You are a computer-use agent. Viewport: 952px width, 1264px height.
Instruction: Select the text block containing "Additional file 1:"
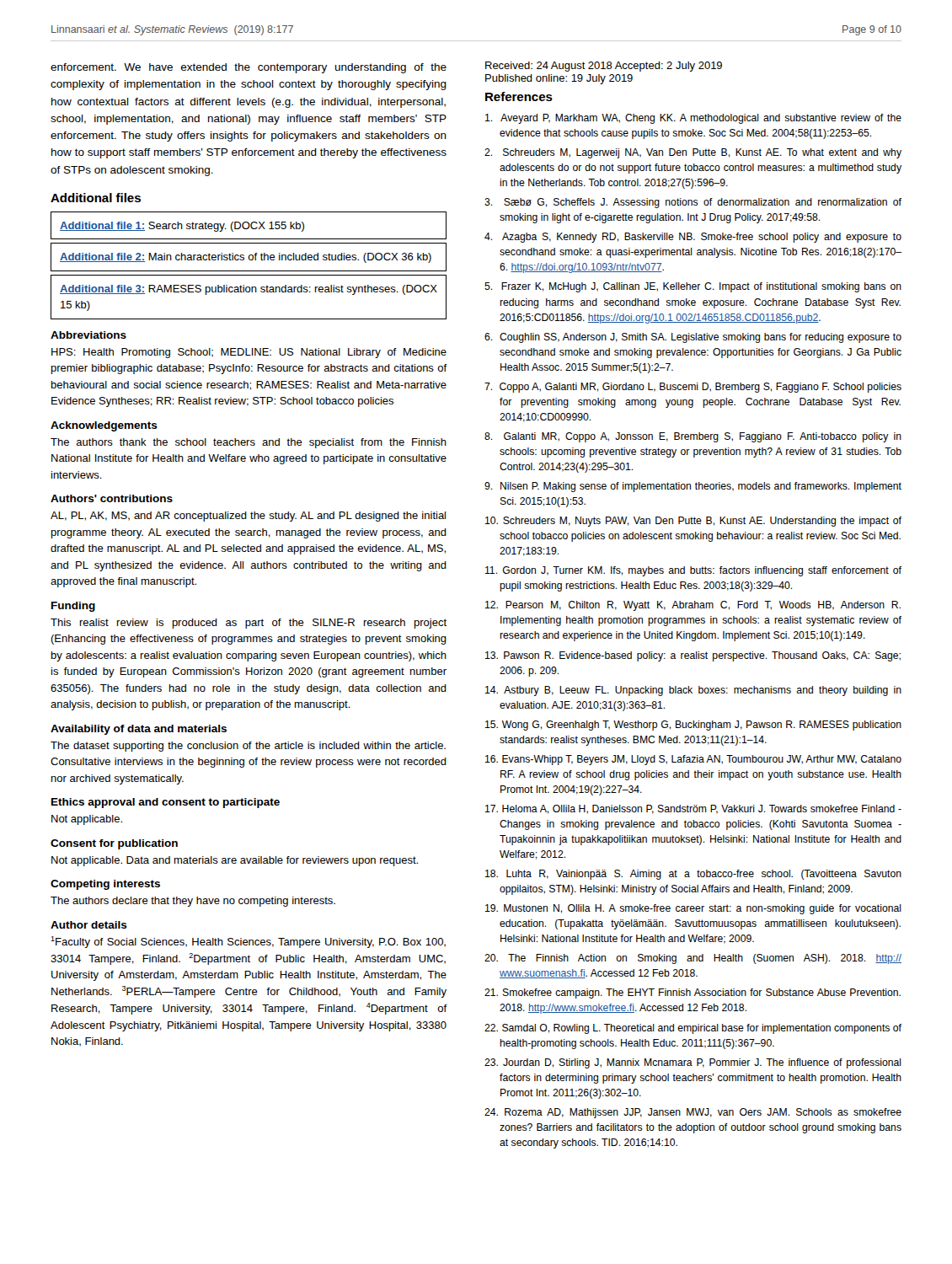pyautogui.click(x=182, y=225)
